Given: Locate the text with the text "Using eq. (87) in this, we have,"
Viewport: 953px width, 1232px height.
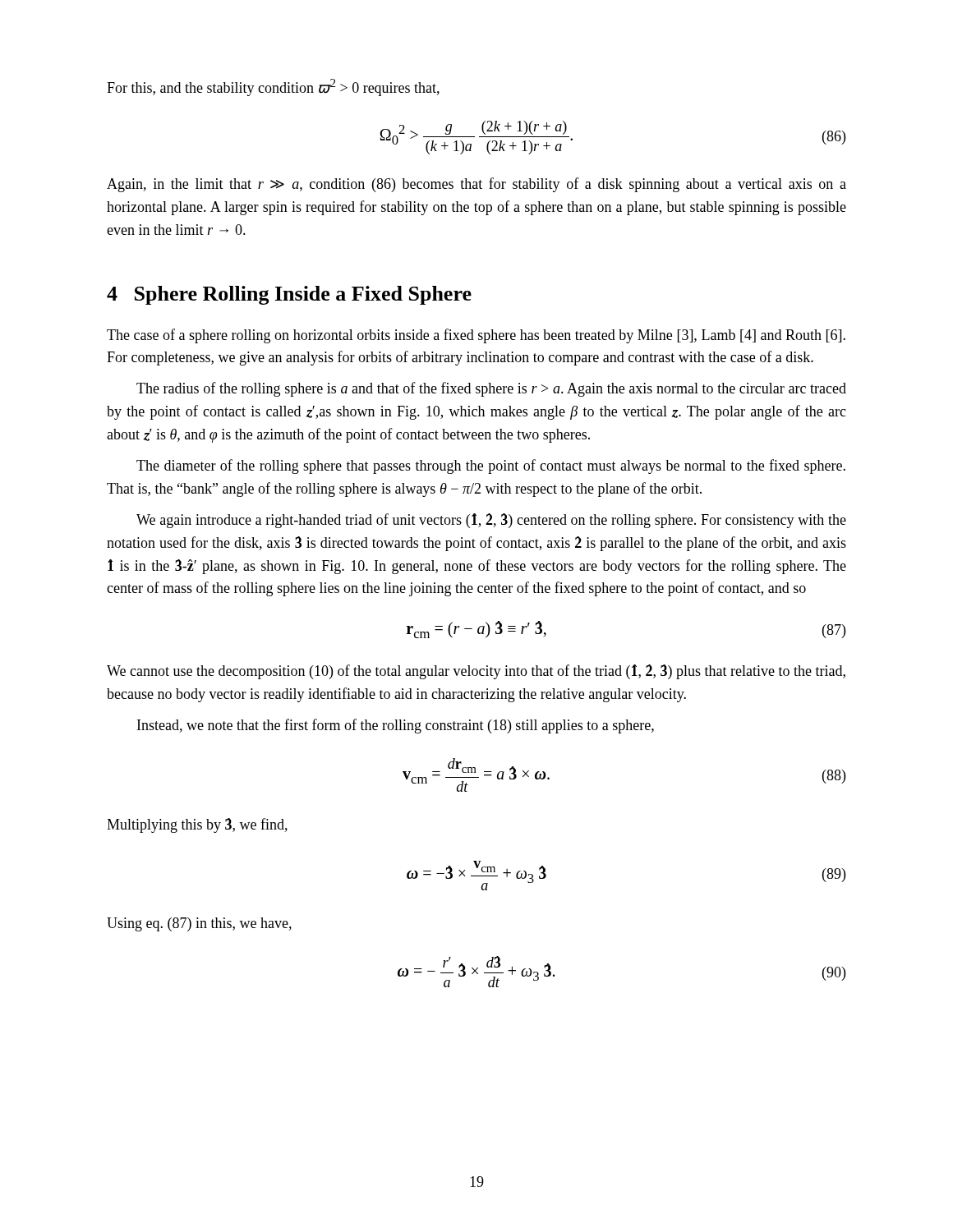Looking at the screenshot, I should [199, 923].
